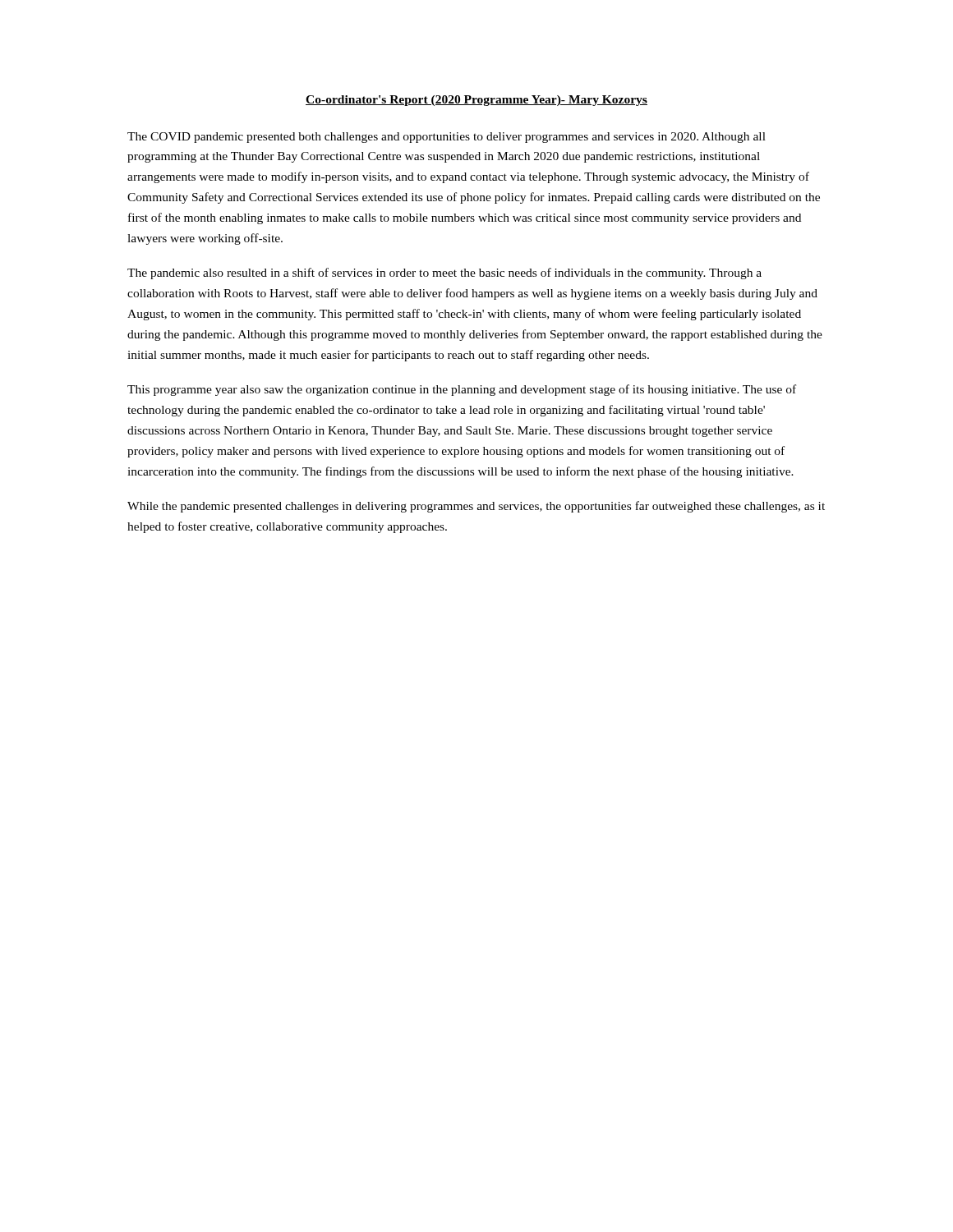Locate the section header that says "Co-ordinator's Report (2020 Programme Year)- Mary Kozorys"
The image size is (953, 1232).
pyautogui.click(x=476, y=99)
